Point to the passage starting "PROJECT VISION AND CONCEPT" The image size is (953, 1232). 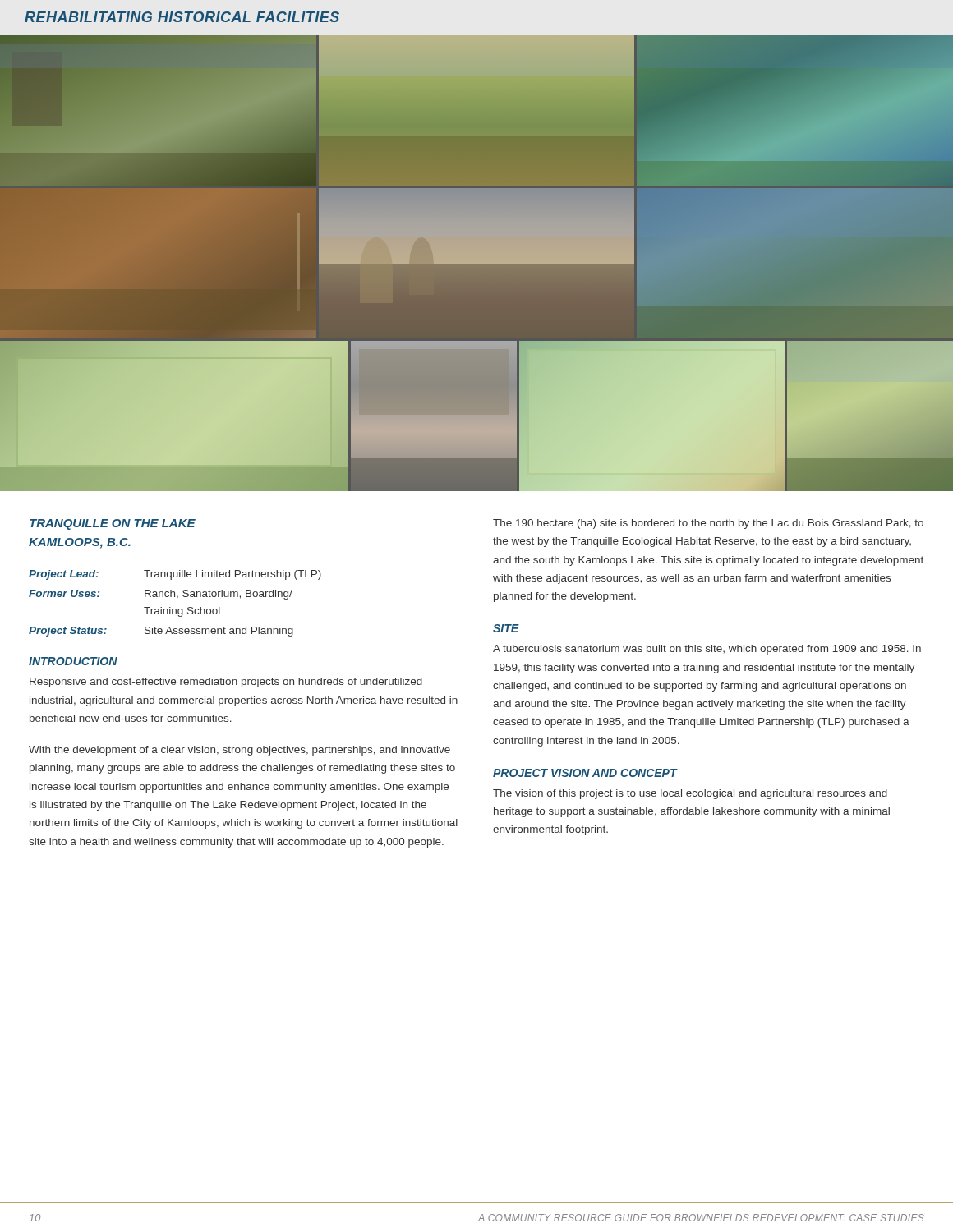click(585, 773)
